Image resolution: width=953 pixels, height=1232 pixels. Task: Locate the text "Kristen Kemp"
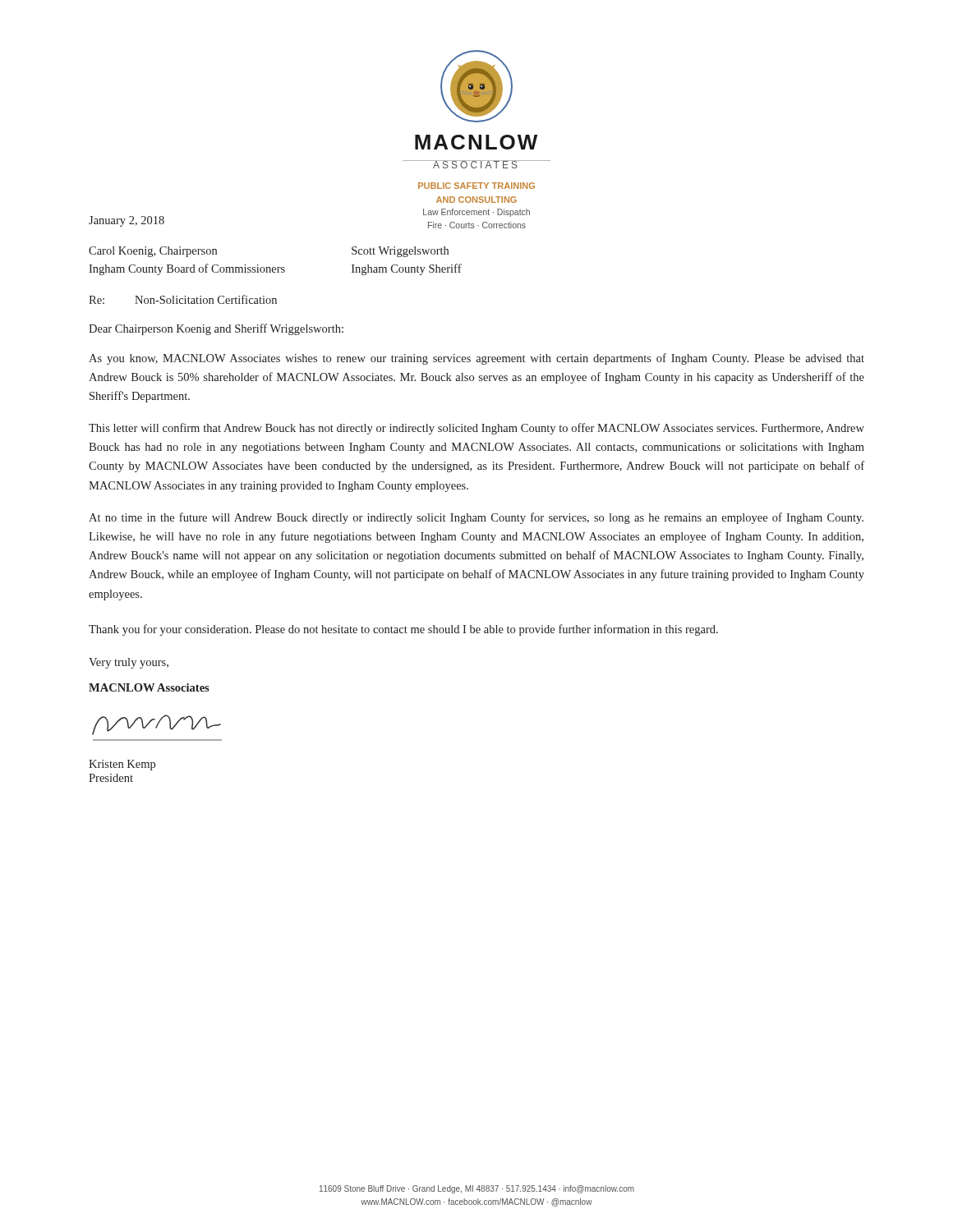[122, 764]
